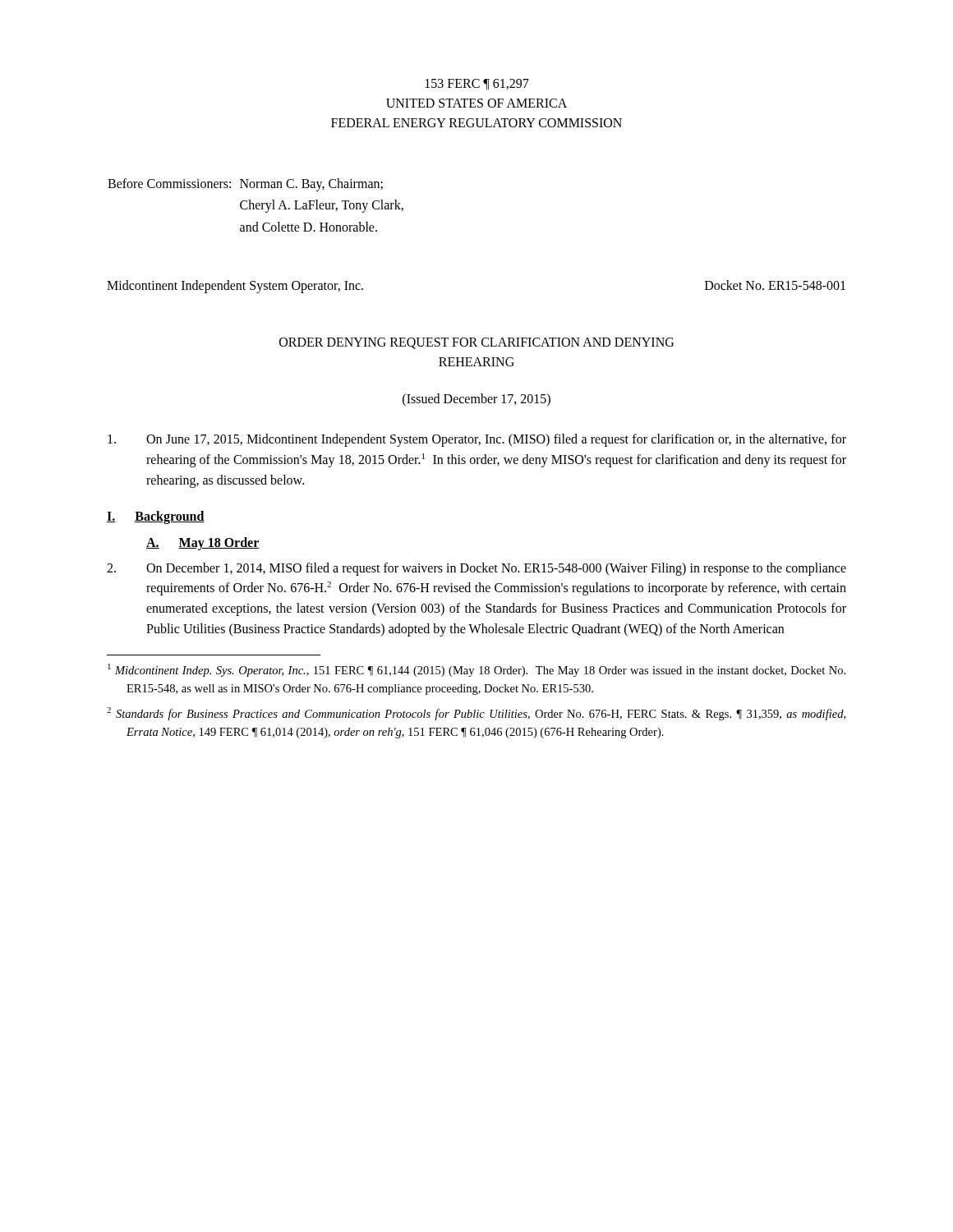Click on the passage starting "ORDER DENYING REQUEST FOR CLARIFICATION"
This screenshot has width=953, height=1232.
pos(476,352)
